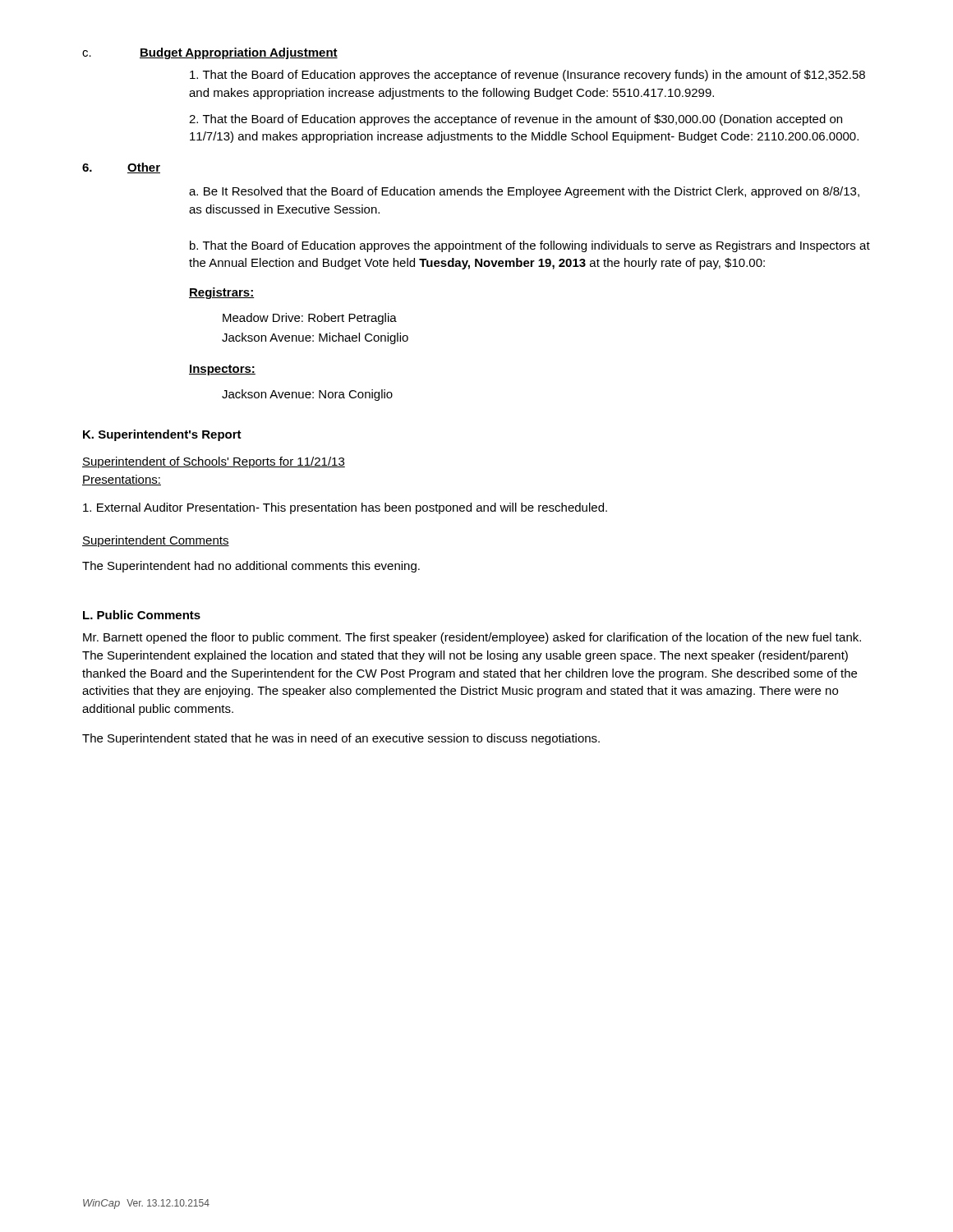This screenshot has width=953, height=1232.
Task: Find the block on this page that starts "b. That the Board of"
Action: (529, 254)
